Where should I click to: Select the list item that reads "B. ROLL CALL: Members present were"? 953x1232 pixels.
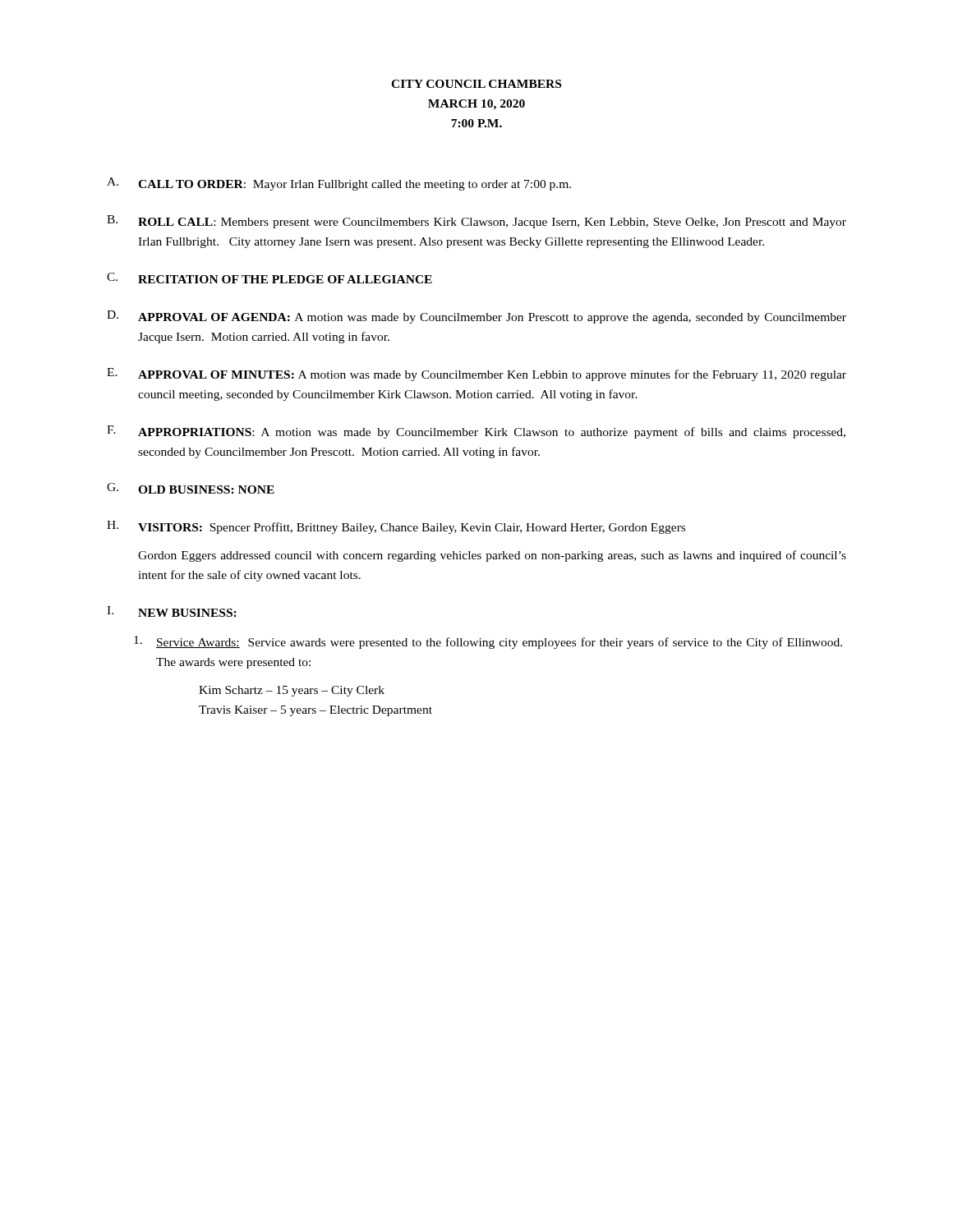point(476,232)
